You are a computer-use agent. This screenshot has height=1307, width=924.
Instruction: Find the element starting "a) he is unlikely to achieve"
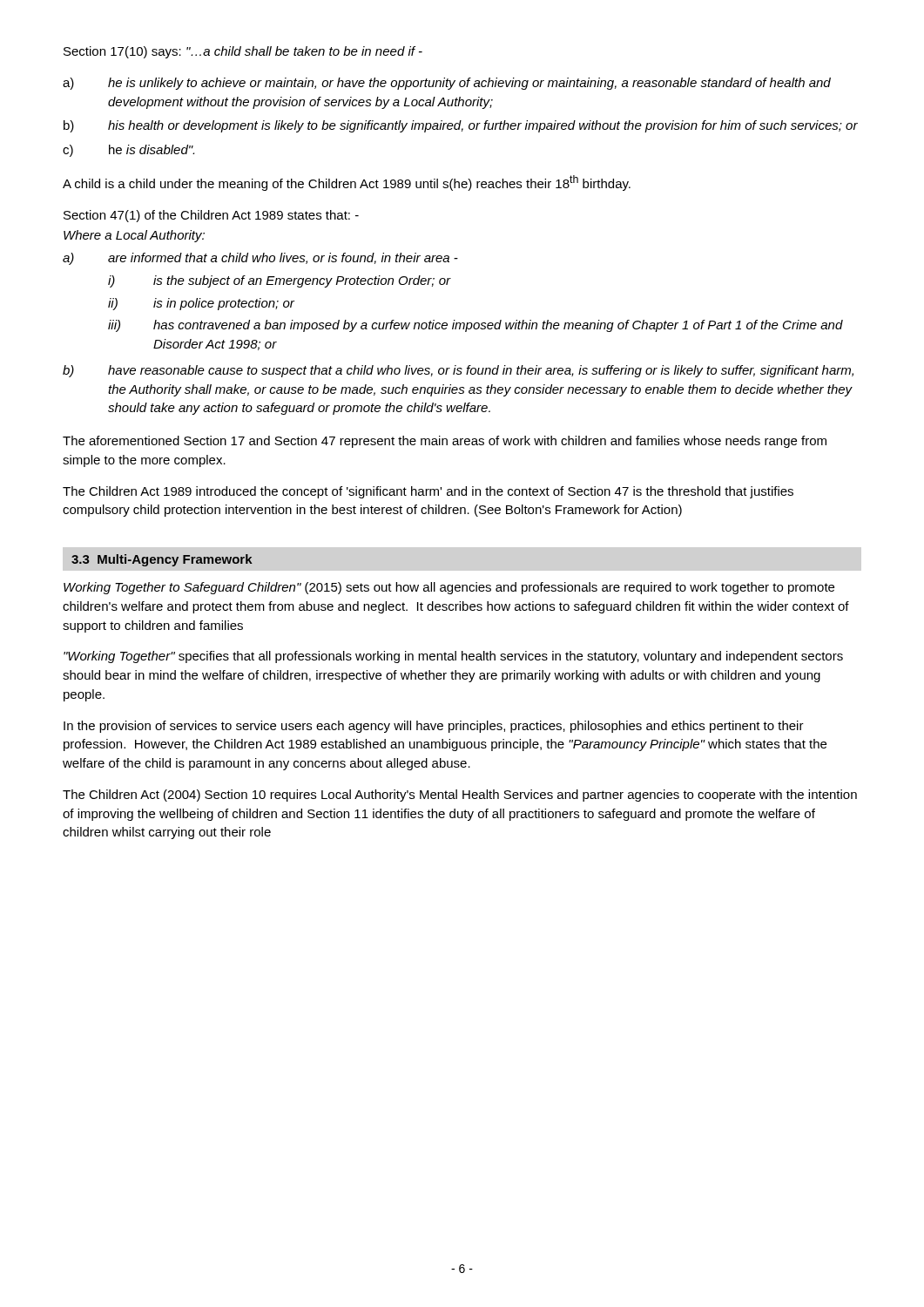pos(462,92)
